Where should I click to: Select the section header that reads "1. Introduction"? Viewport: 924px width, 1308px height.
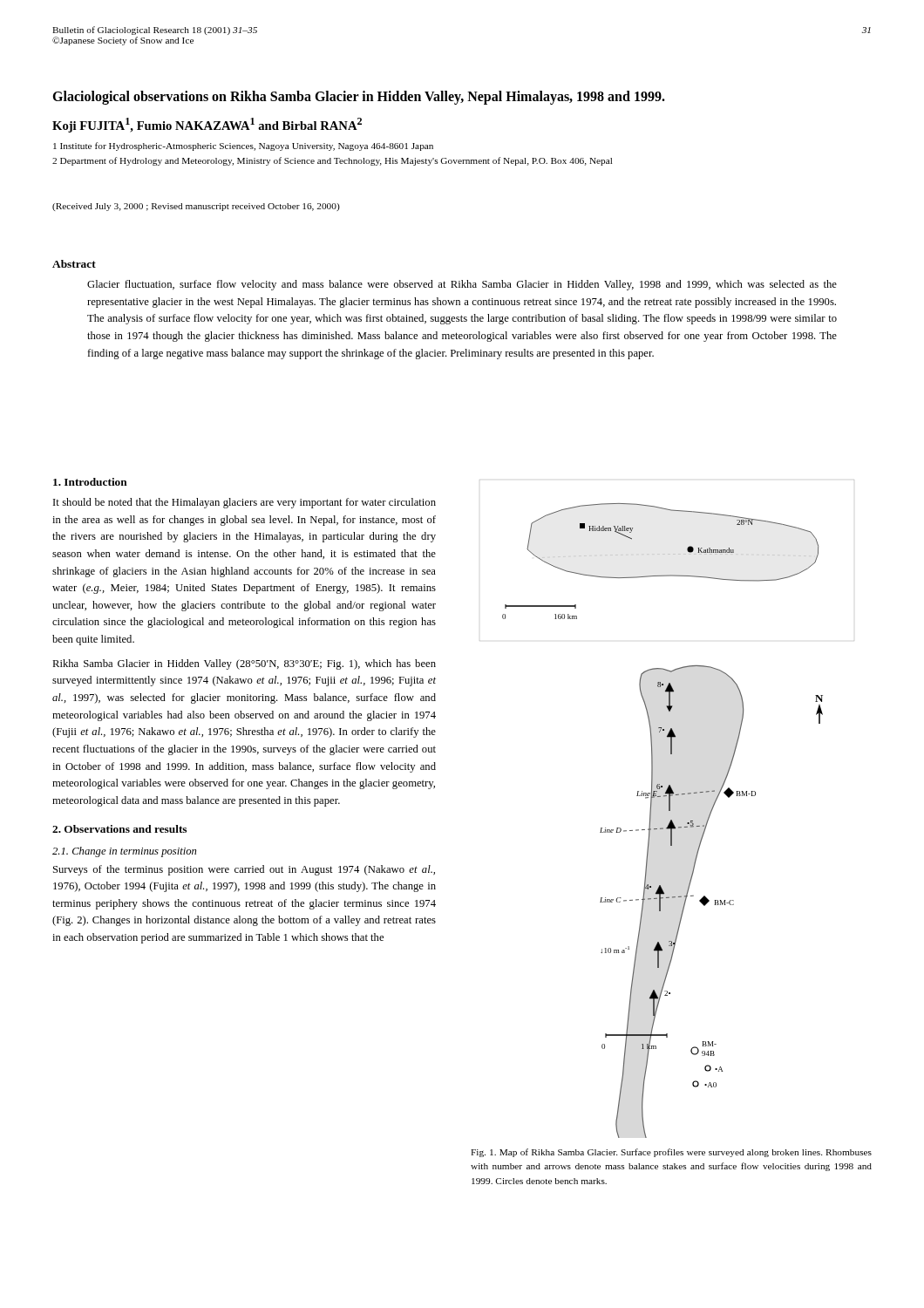(x=90, y=482)
